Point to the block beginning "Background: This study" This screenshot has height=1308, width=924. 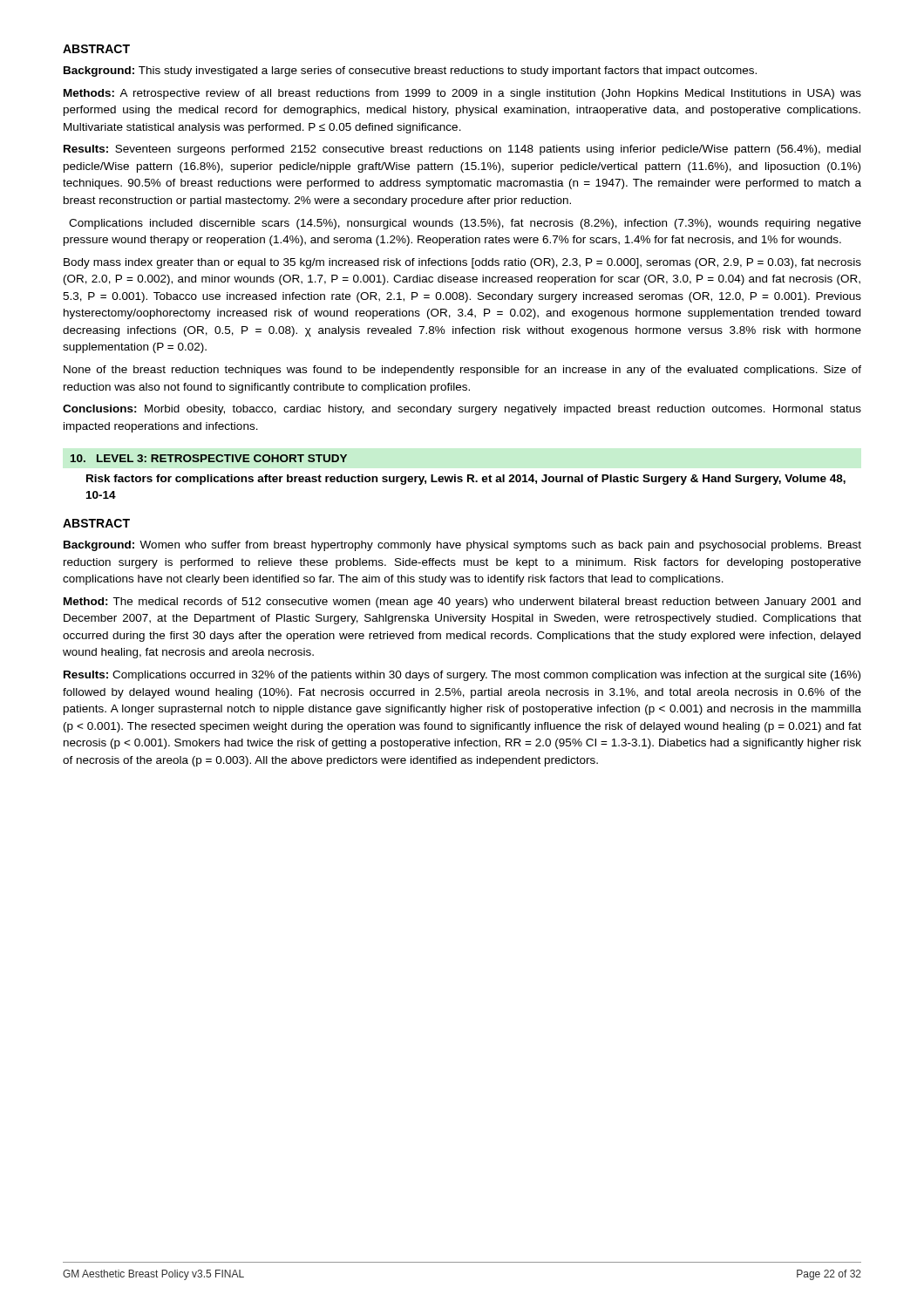[410, 70]
